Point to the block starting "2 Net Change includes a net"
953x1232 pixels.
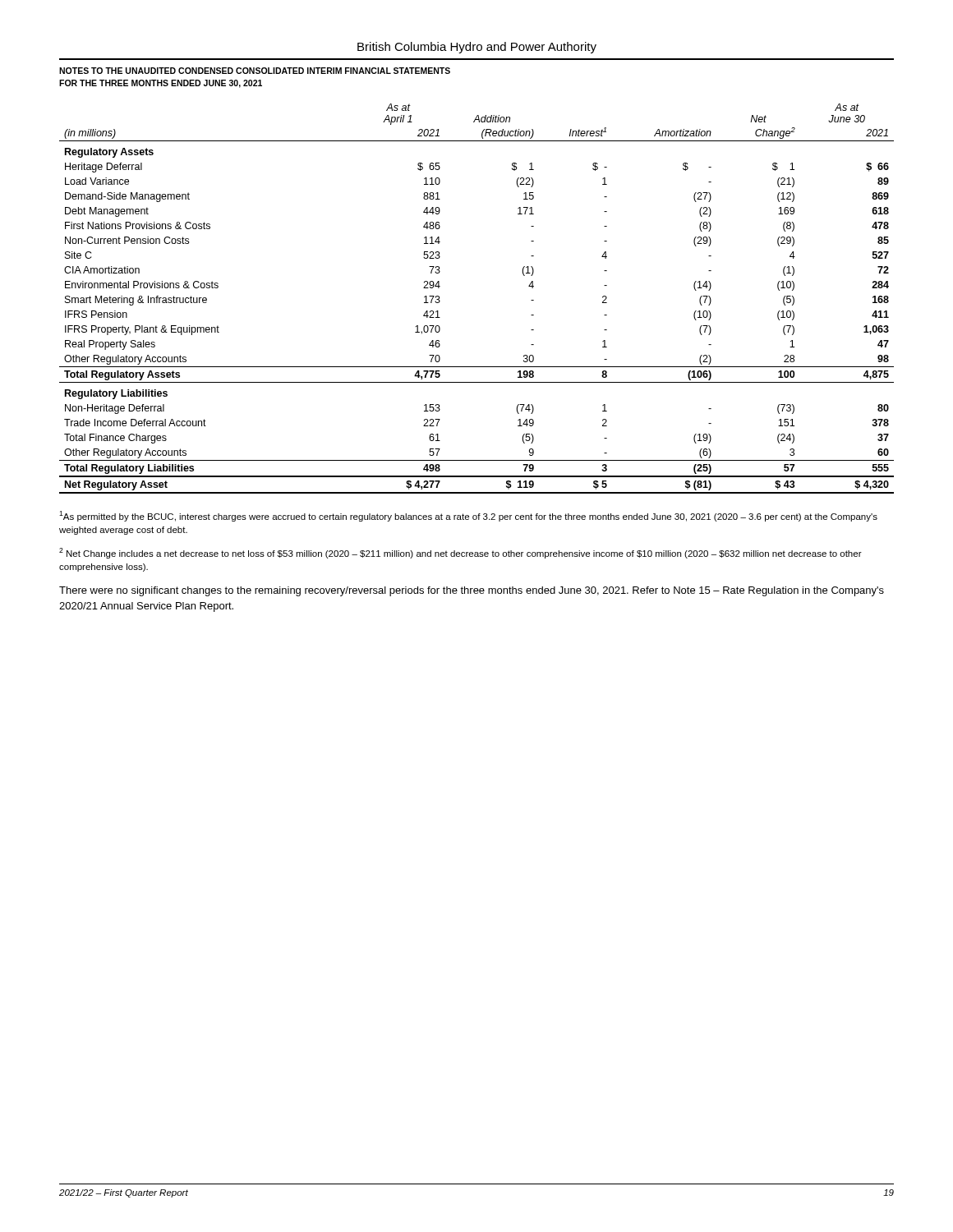click(476, 560)
